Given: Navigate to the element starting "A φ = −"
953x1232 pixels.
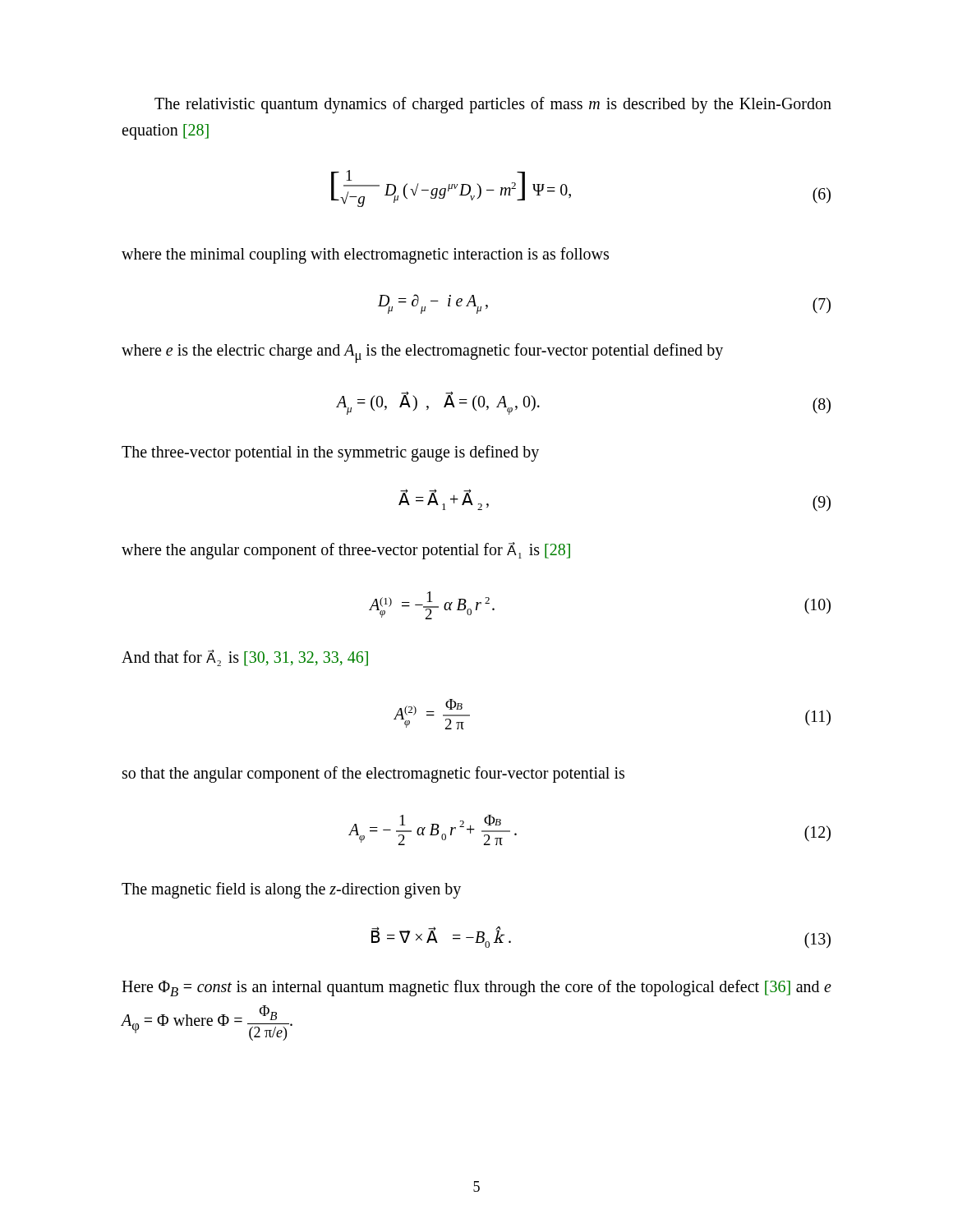Looking at the screenshot, I should (x=404, y=831).
